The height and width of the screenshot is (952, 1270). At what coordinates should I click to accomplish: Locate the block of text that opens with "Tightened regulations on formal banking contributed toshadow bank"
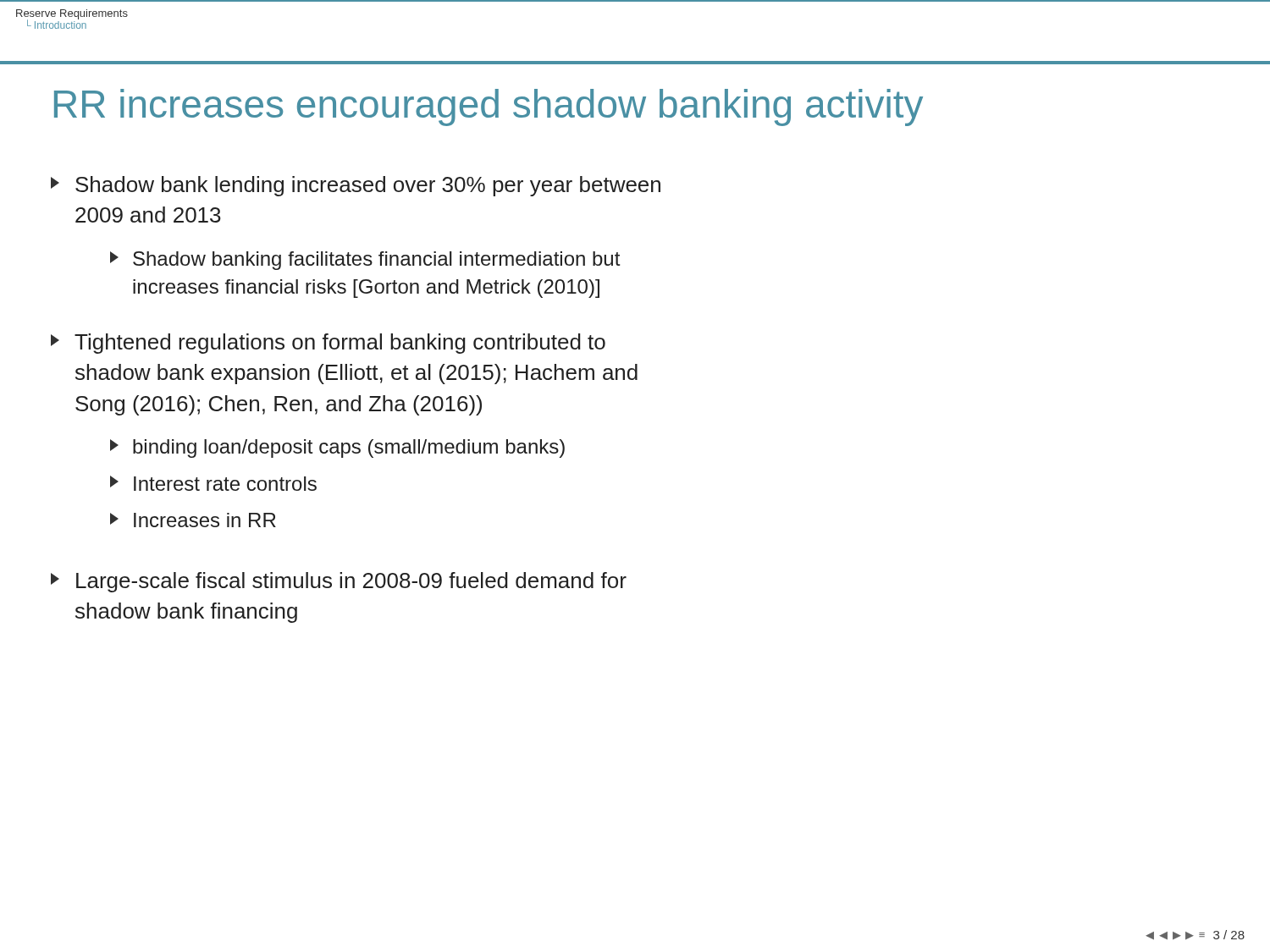345,373
